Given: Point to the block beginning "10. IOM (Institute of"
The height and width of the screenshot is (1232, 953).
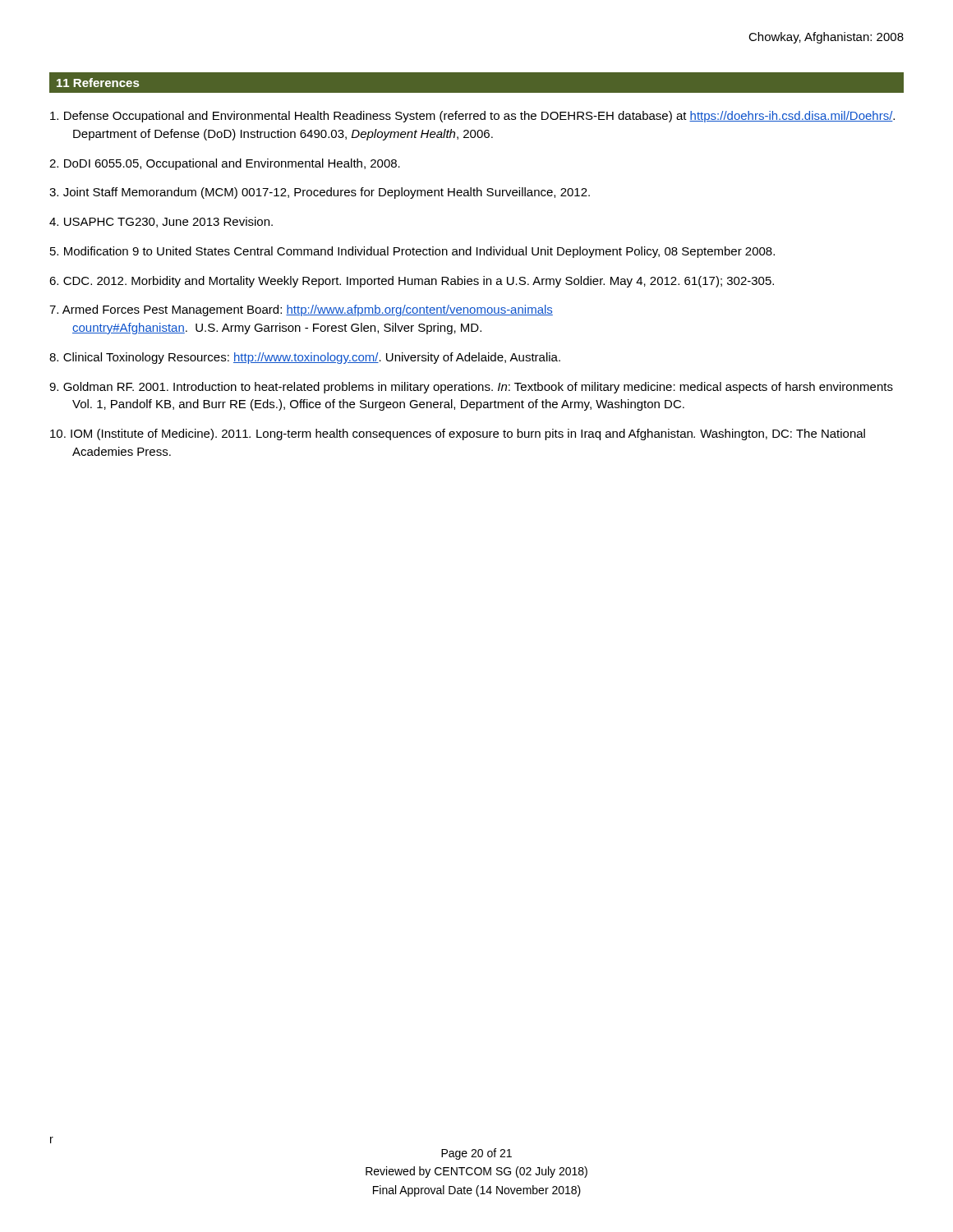Looking at the screenshot, I should [458, 442].
